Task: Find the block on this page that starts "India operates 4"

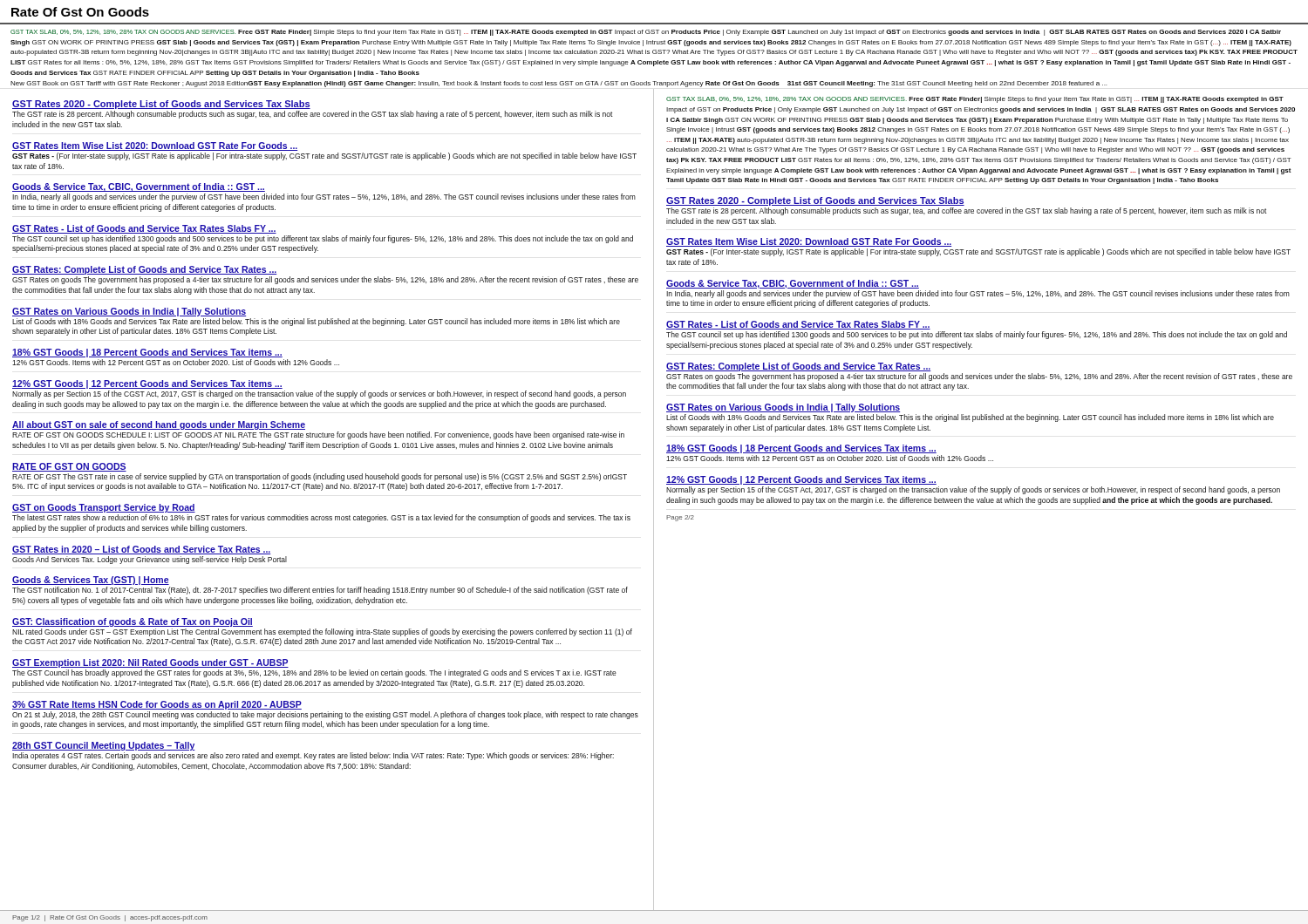Action: (313, 761)
